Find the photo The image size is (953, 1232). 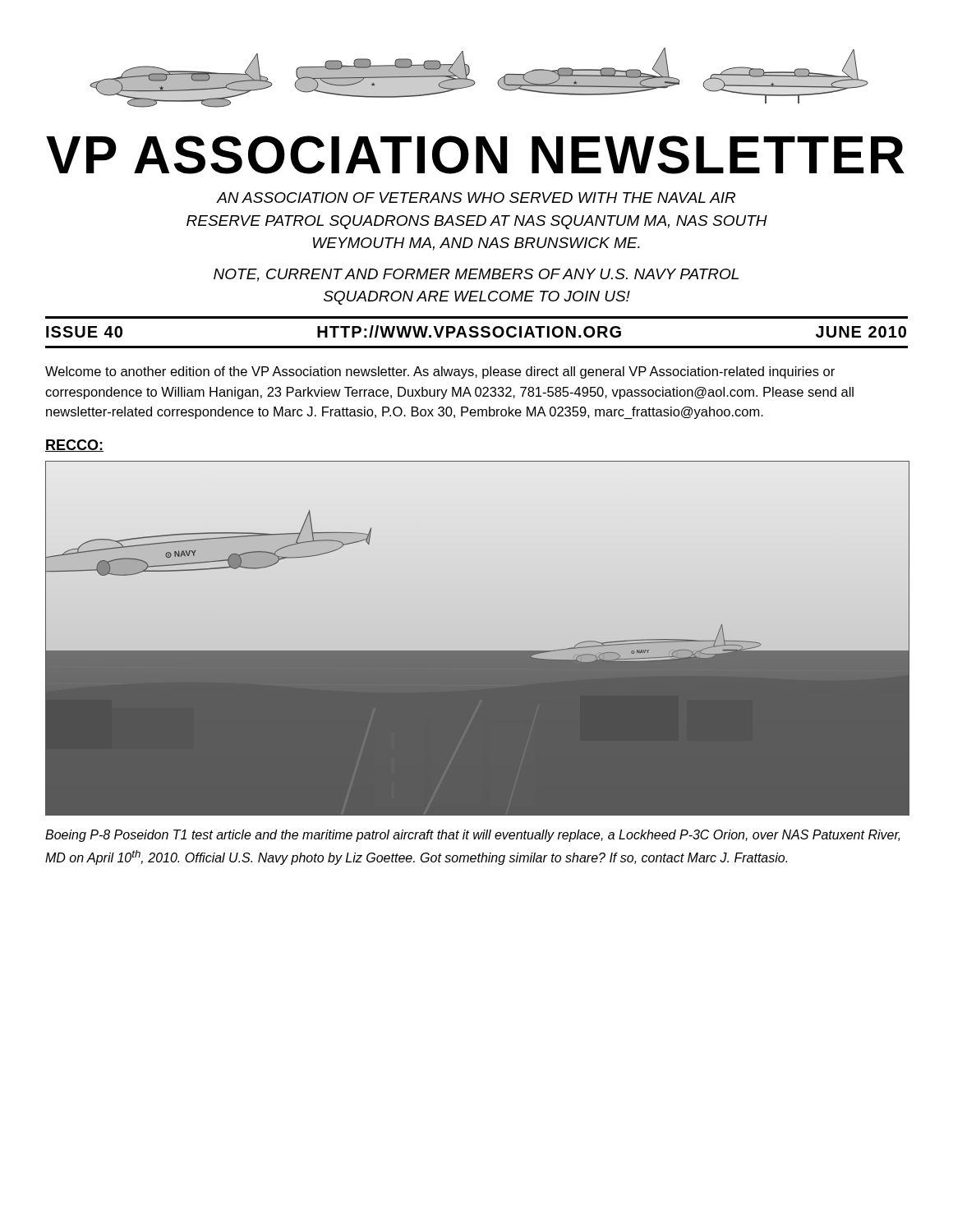477,638
